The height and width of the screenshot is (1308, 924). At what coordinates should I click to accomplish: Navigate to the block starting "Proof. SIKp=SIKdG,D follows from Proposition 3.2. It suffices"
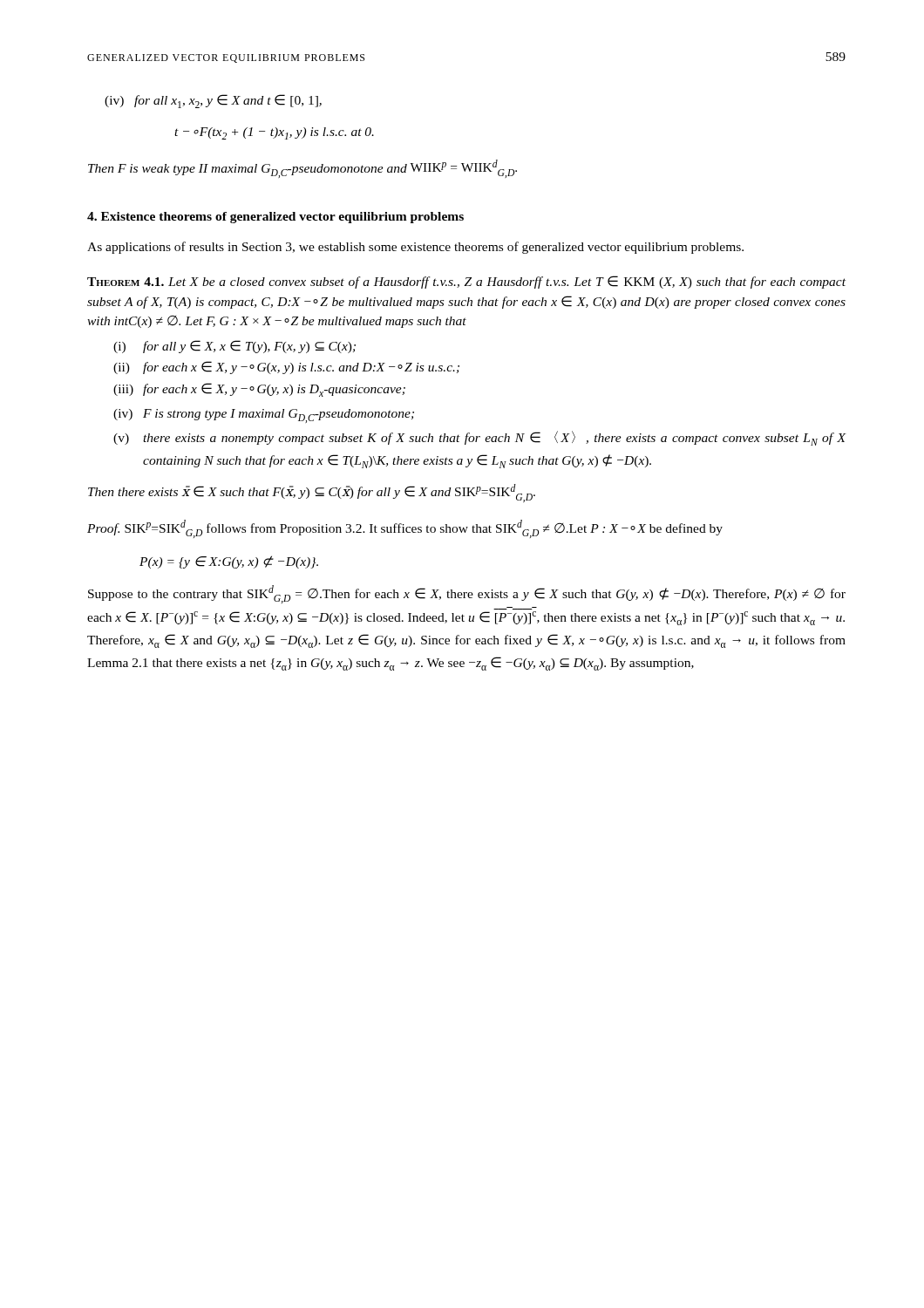point(405,529)
